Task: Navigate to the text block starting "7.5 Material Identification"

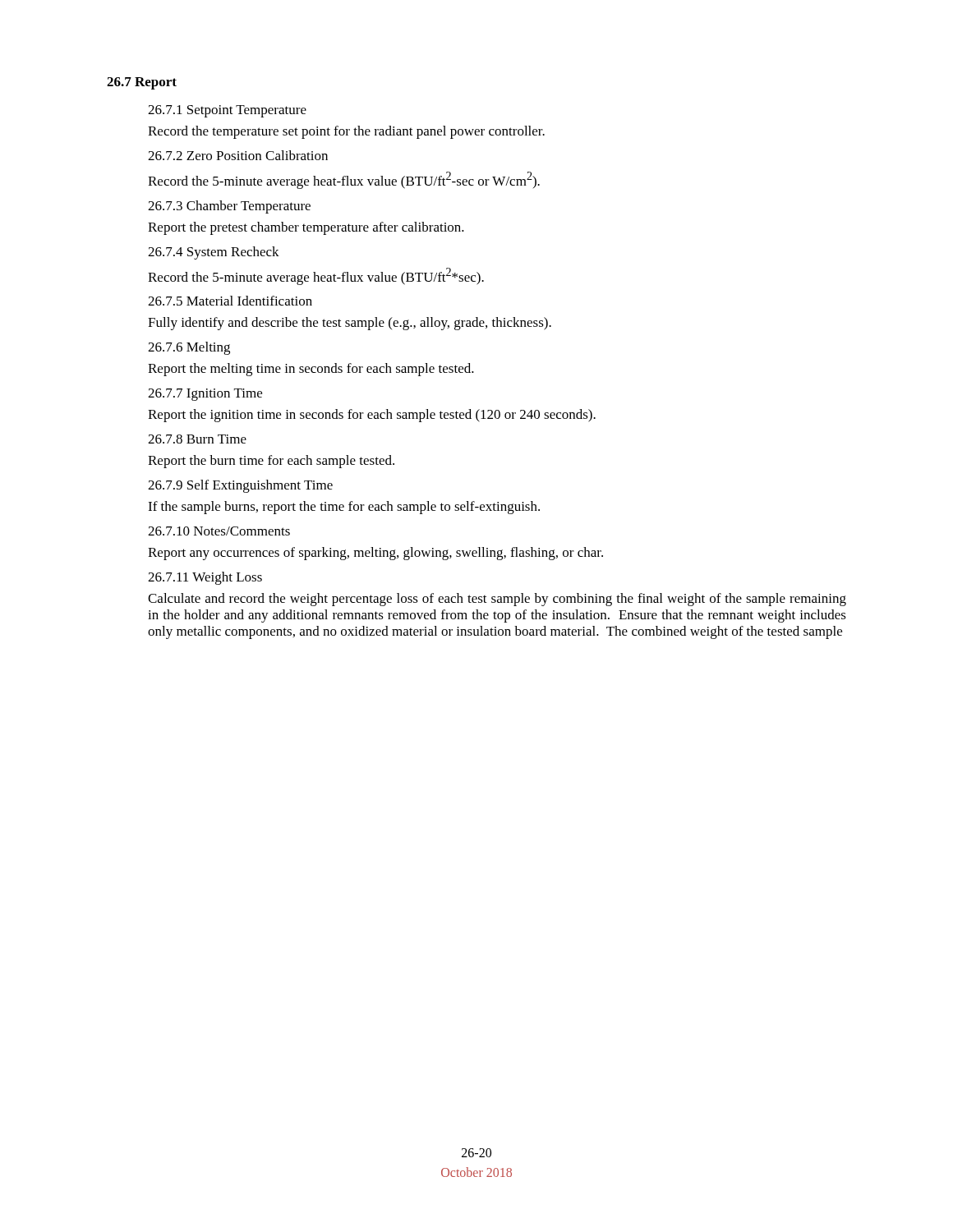Action: point(230,301)
